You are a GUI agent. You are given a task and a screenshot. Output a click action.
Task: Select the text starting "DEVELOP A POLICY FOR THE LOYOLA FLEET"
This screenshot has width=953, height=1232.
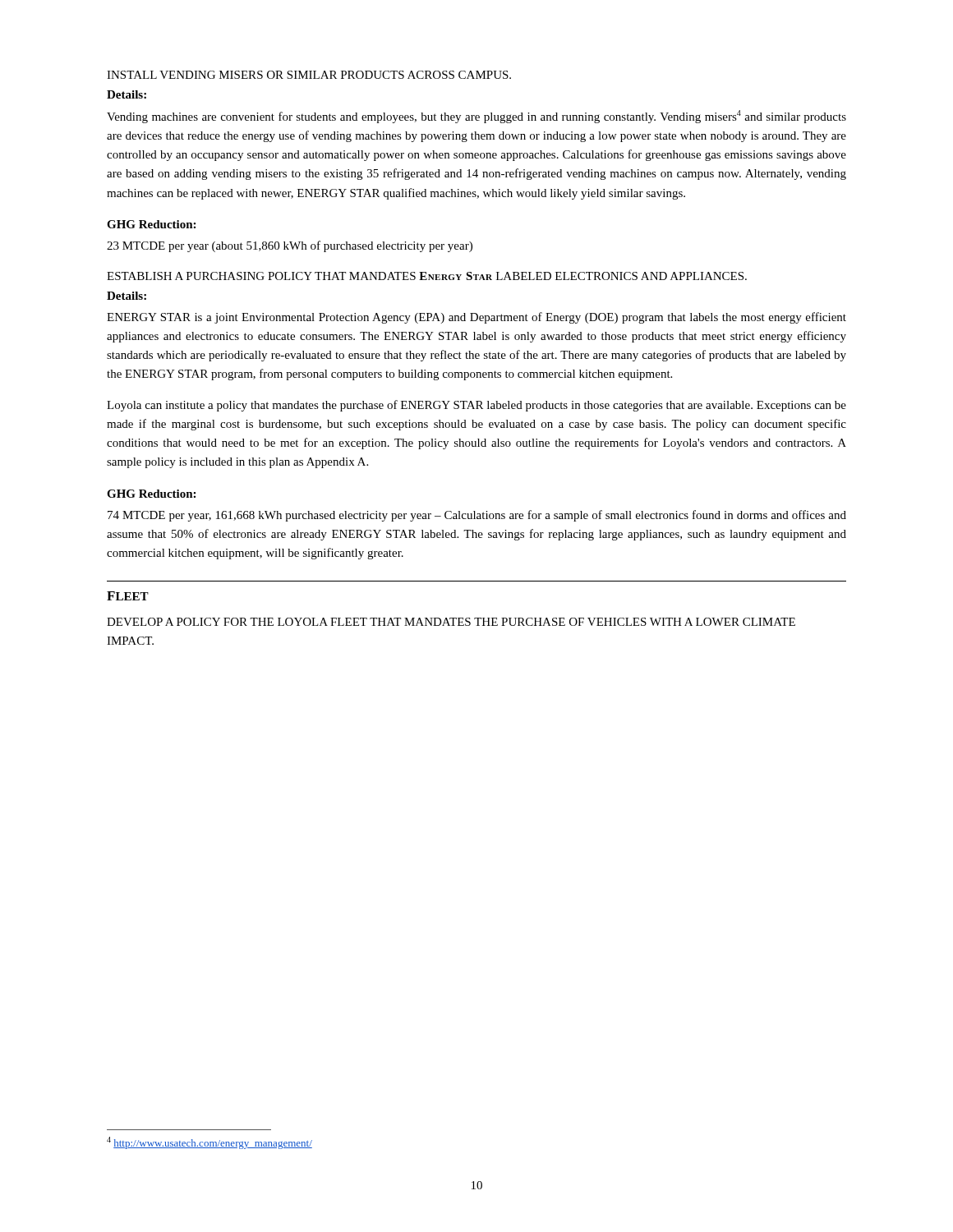tap(451, 631)
